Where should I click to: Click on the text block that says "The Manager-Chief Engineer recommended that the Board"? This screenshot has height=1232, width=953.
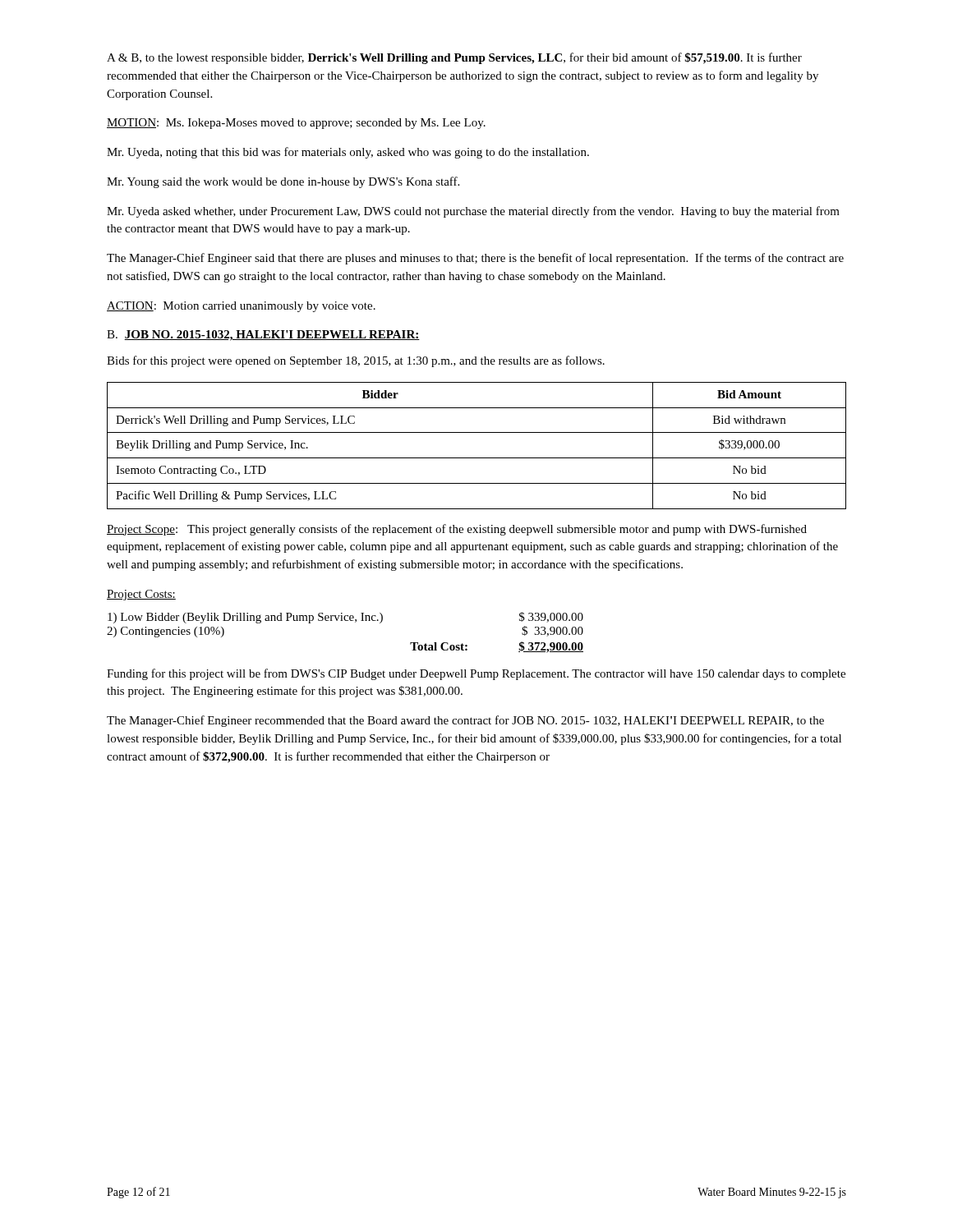[474, 738]
